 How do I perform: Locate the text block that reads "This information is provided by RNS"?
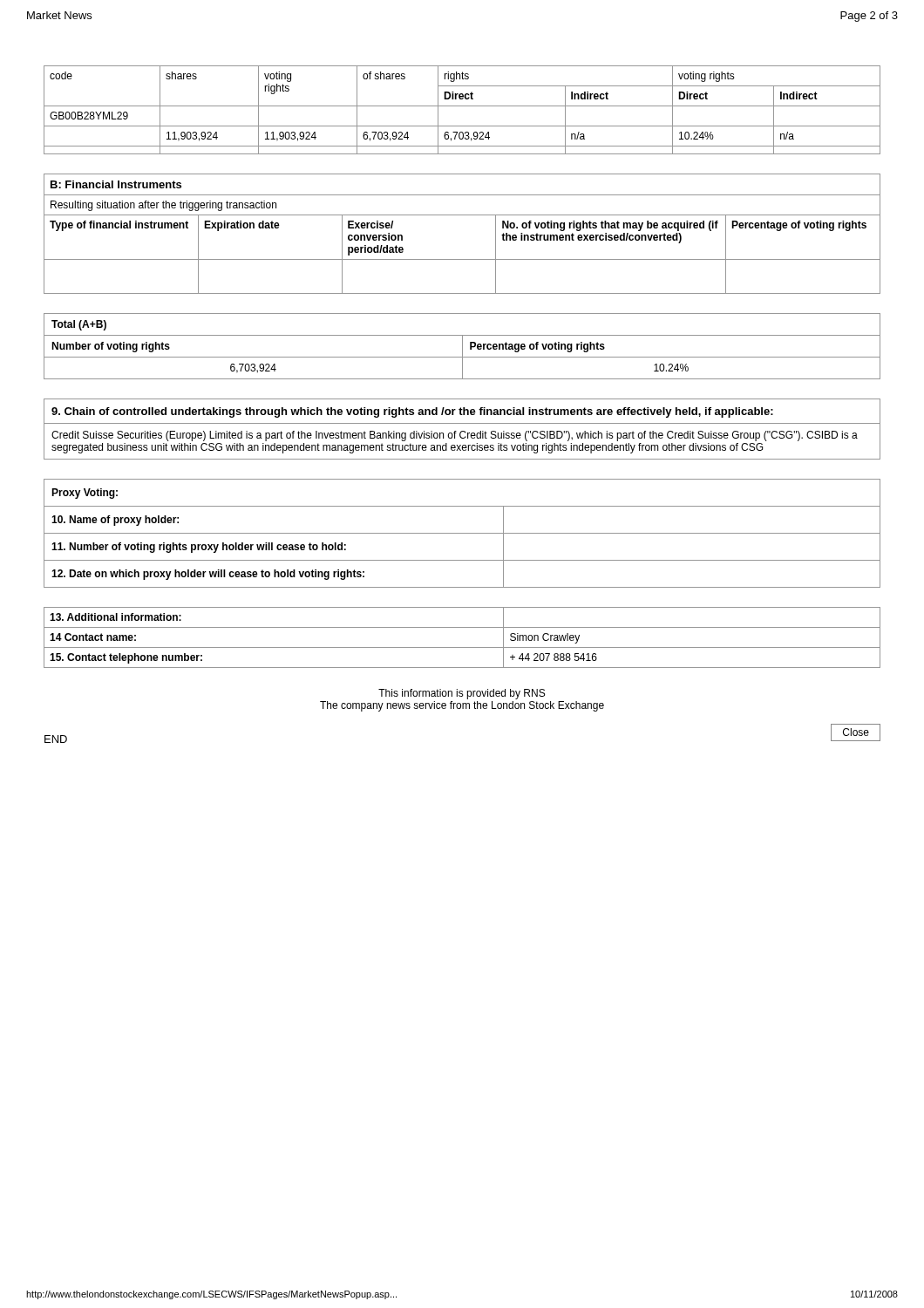click(x=462, y=699)
